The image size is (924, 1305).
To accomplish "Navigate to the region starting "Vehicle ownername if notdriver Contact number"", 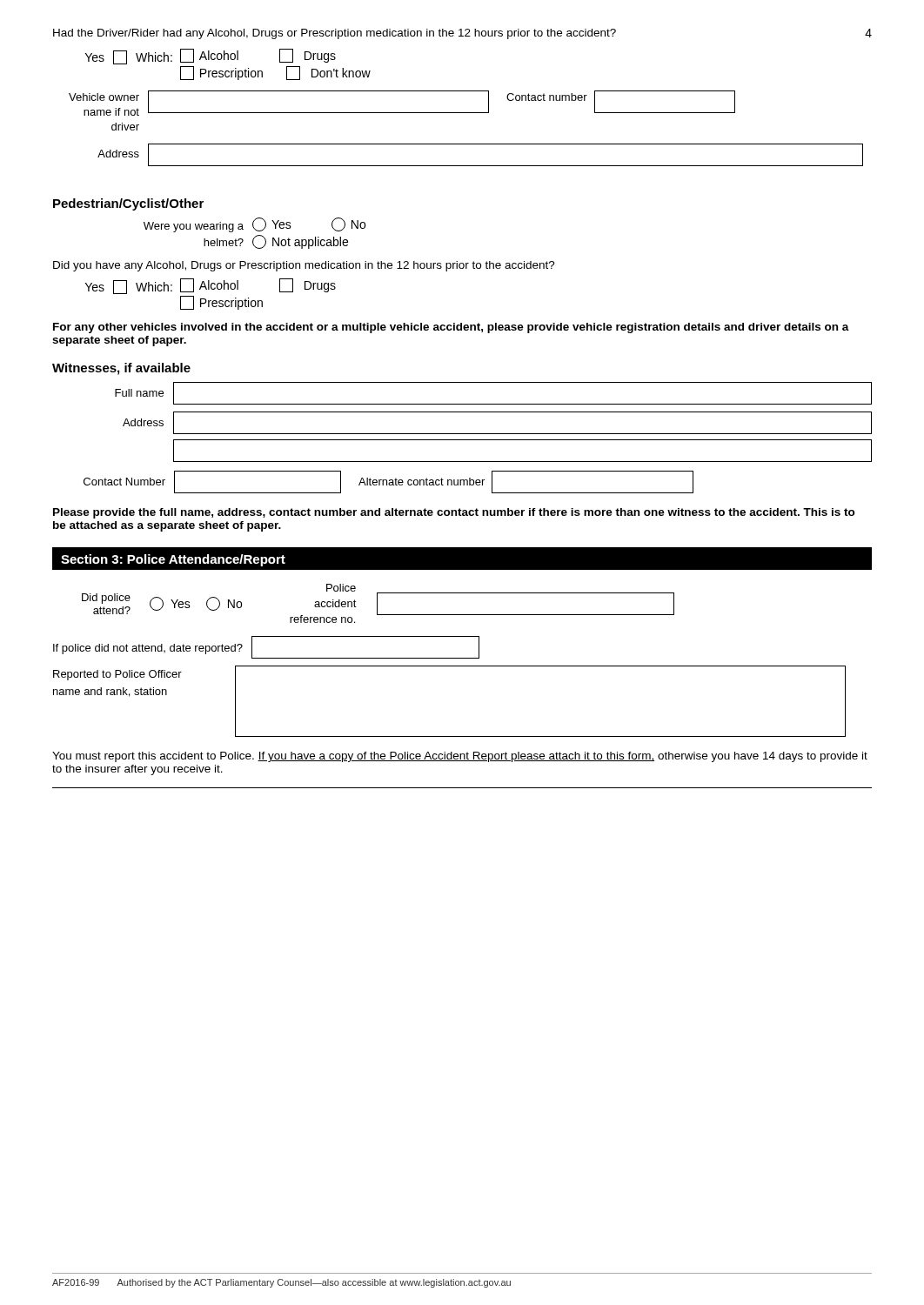I will [x=393, y=112].
